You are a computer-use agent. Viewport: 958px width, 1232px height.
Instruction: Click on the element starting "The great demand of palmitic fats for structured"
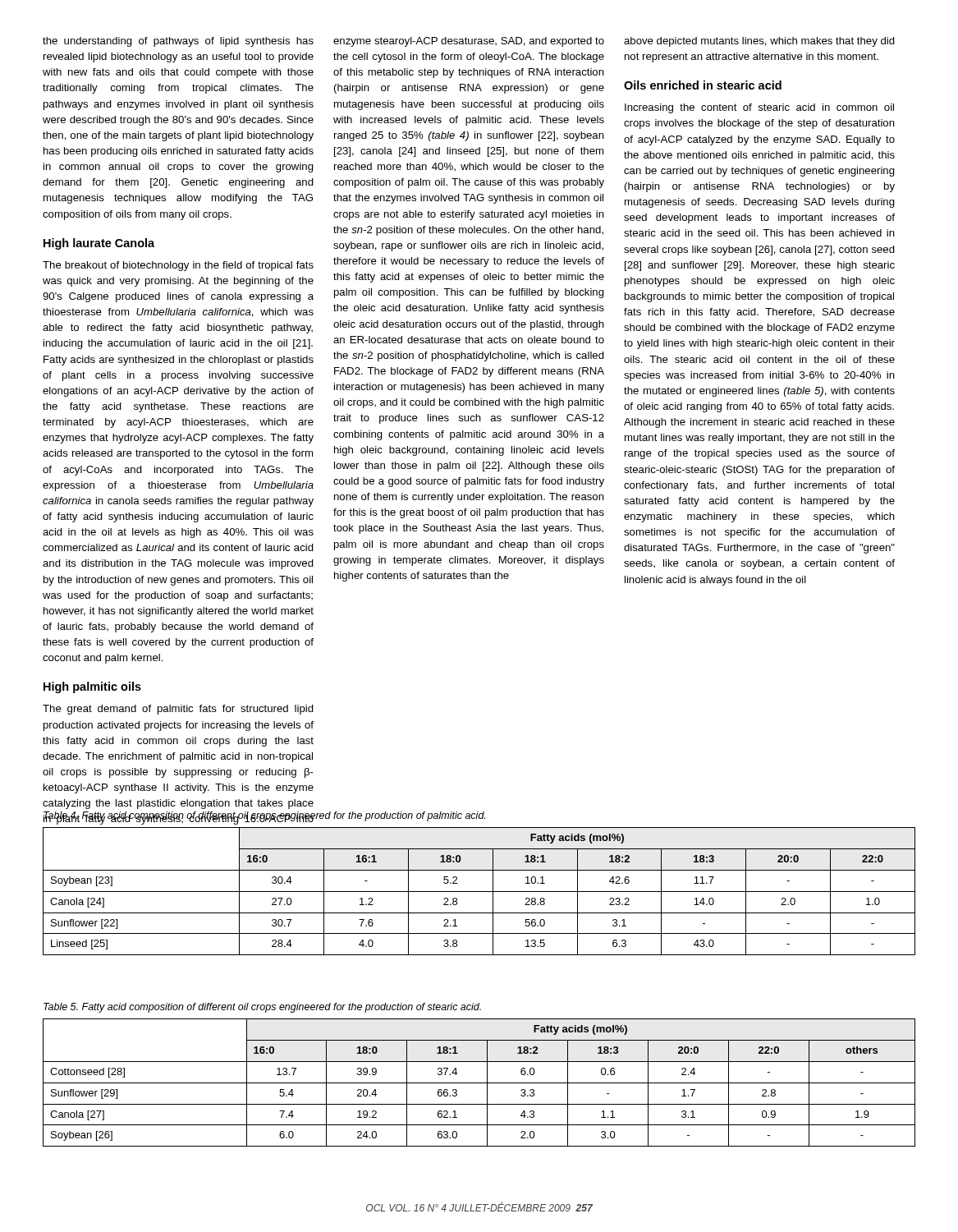pyautogui.click(x=178, y=779)
